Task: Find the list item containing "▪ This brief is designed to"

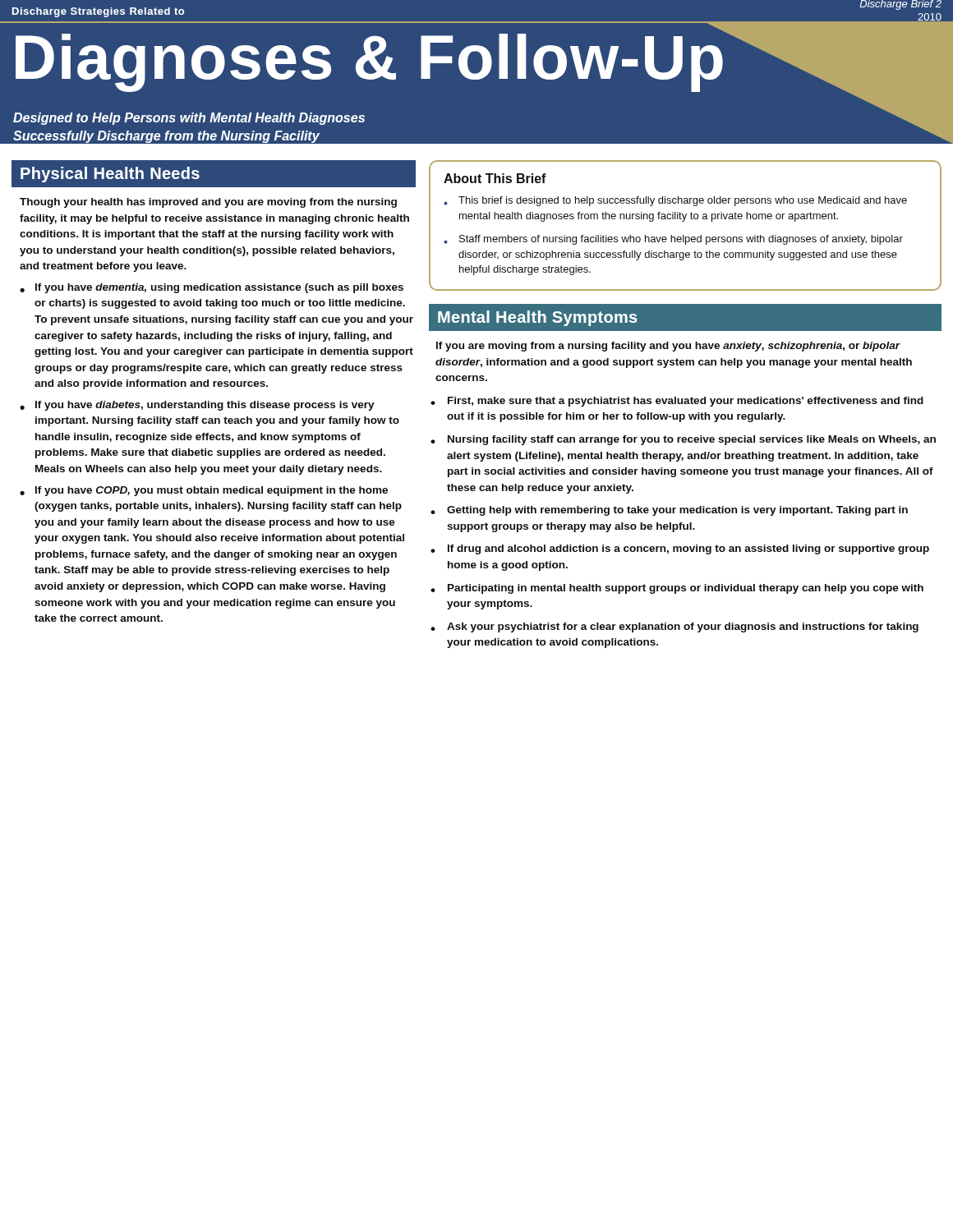Action: (675, 208)
